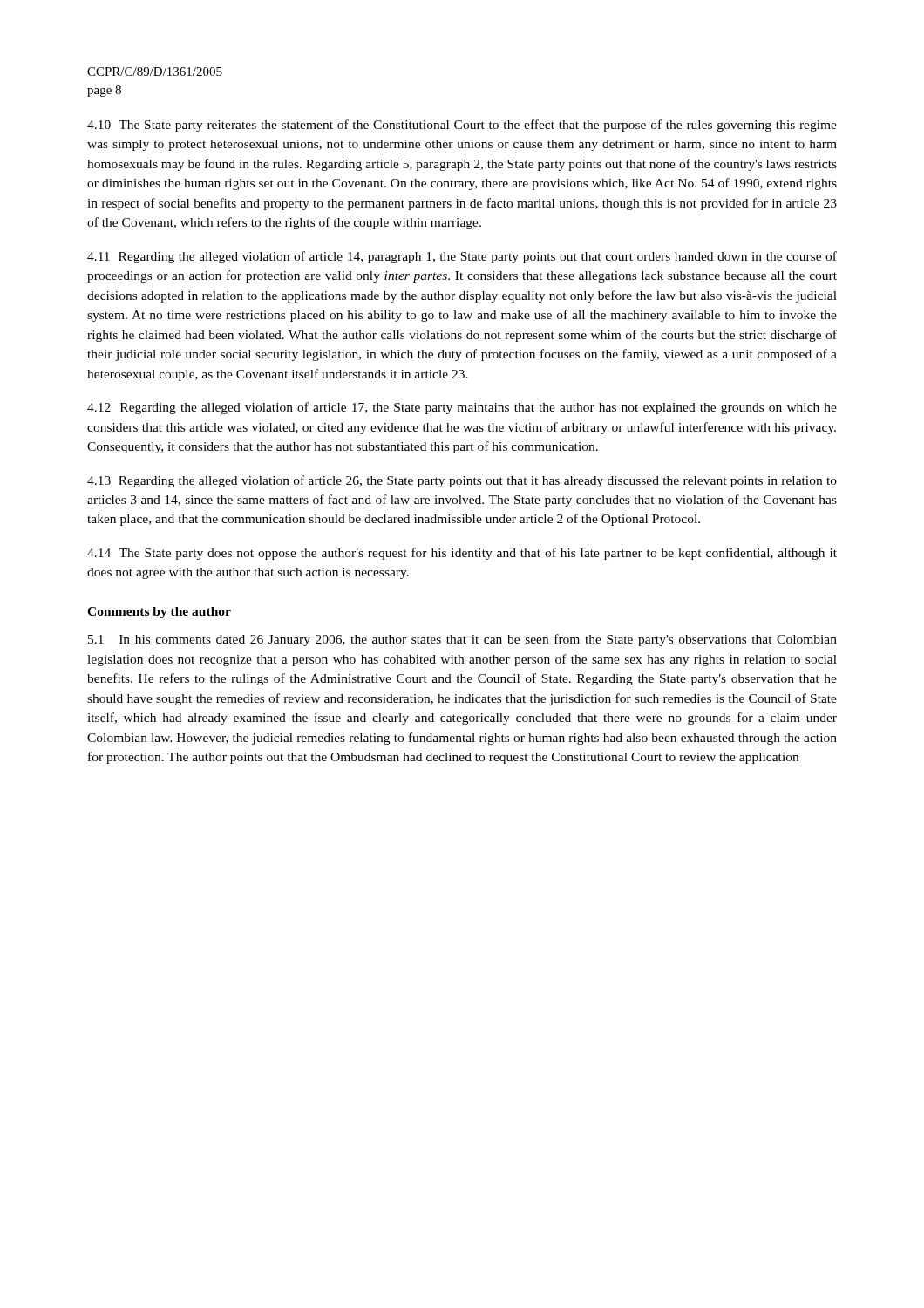Image resolution: width=924 pixels, height=1308 pixels.
Task: Find the text block containing "13 Regarding the alleged violation of article"
Action: click(x=462, y=499)
